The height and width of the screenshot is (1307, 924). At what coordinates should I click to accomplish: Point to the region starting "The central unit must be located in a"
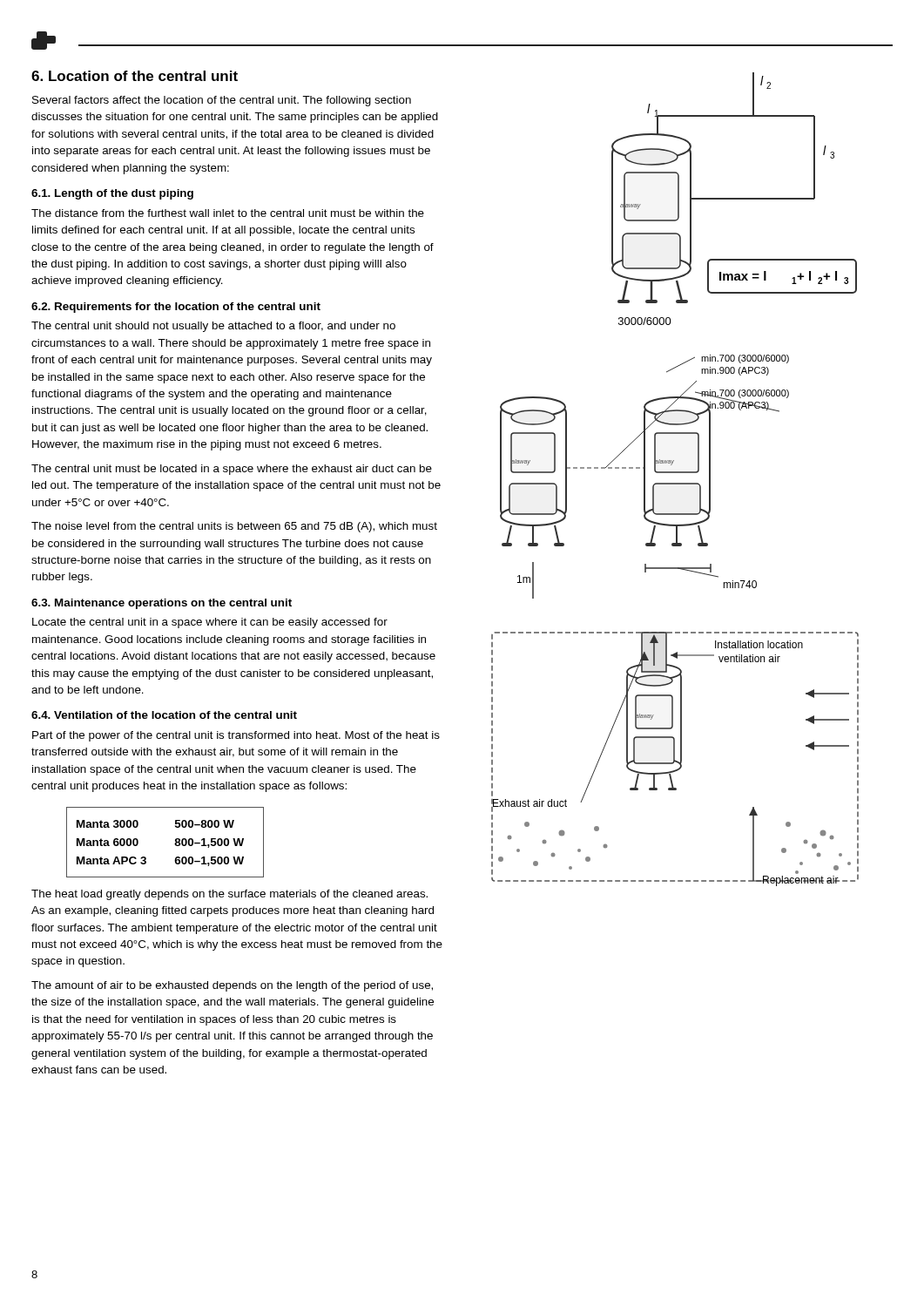pos(237,485)
